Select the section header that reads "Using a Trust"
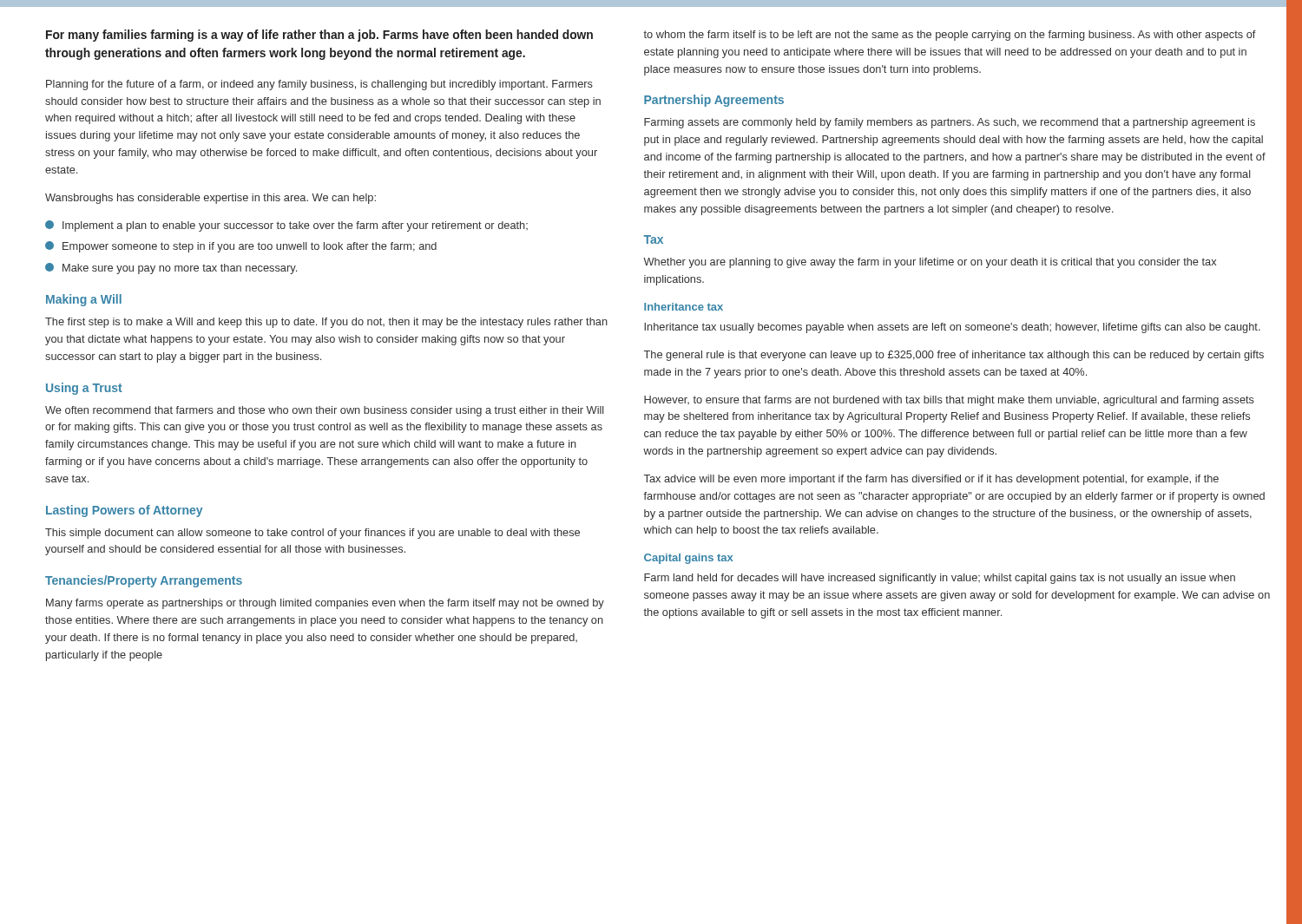 pyautogui.click(x=84, y=387)
